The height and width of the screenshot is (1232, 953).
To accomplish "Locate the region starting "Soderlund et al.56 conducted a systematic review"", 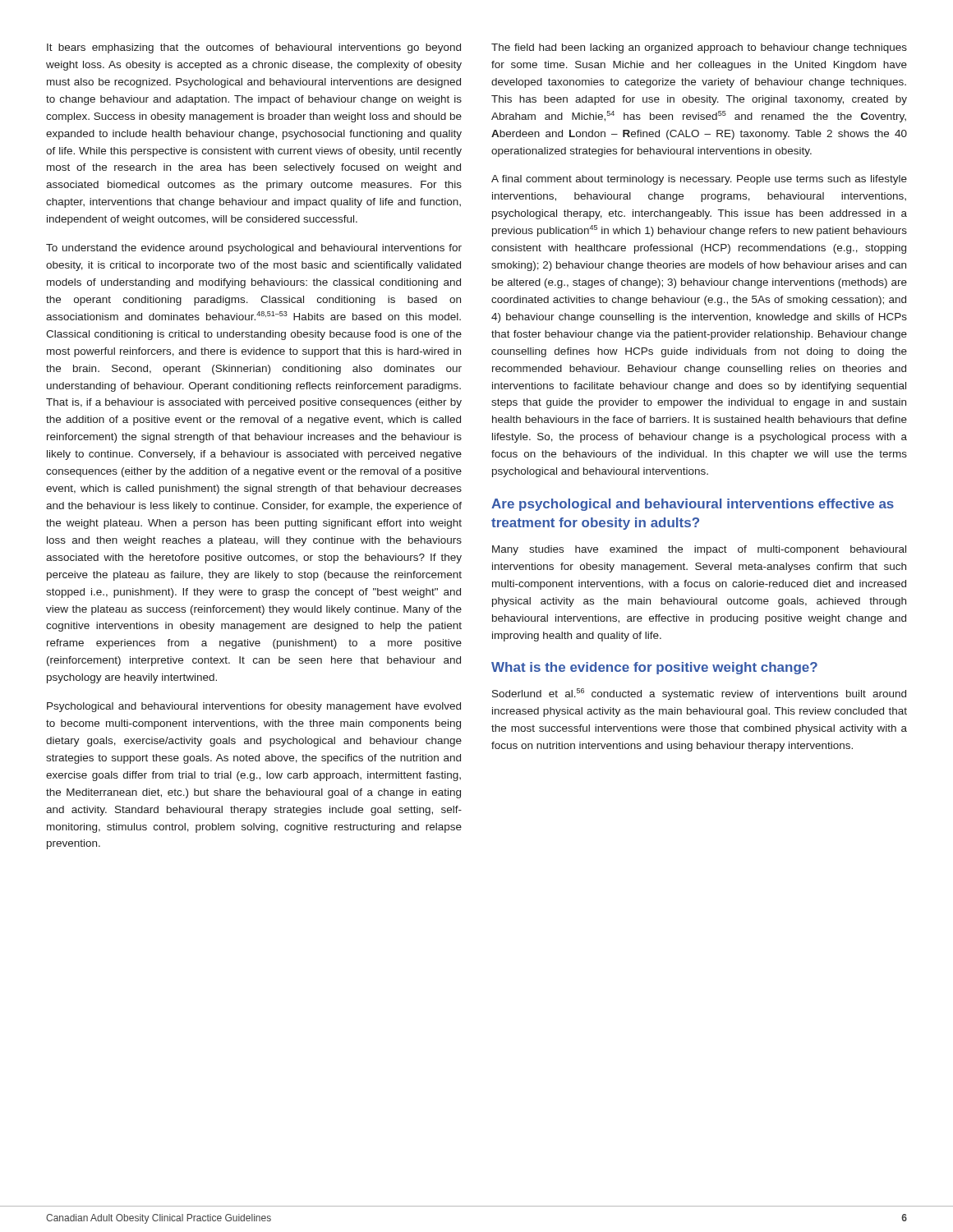I will [x=699, y=720].
